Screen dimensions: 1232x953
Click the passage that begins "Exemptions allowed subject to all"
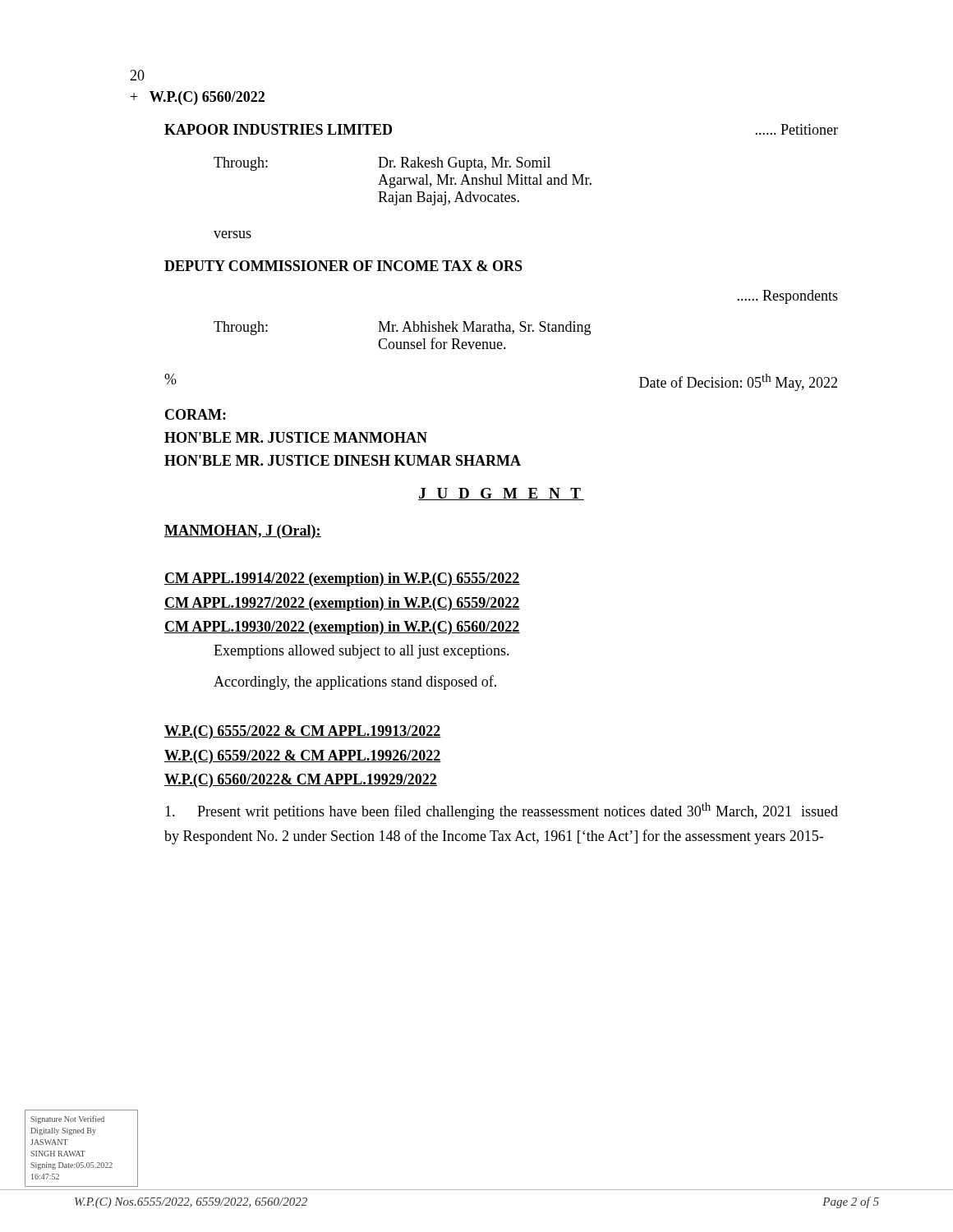click(x=362, y=650)
